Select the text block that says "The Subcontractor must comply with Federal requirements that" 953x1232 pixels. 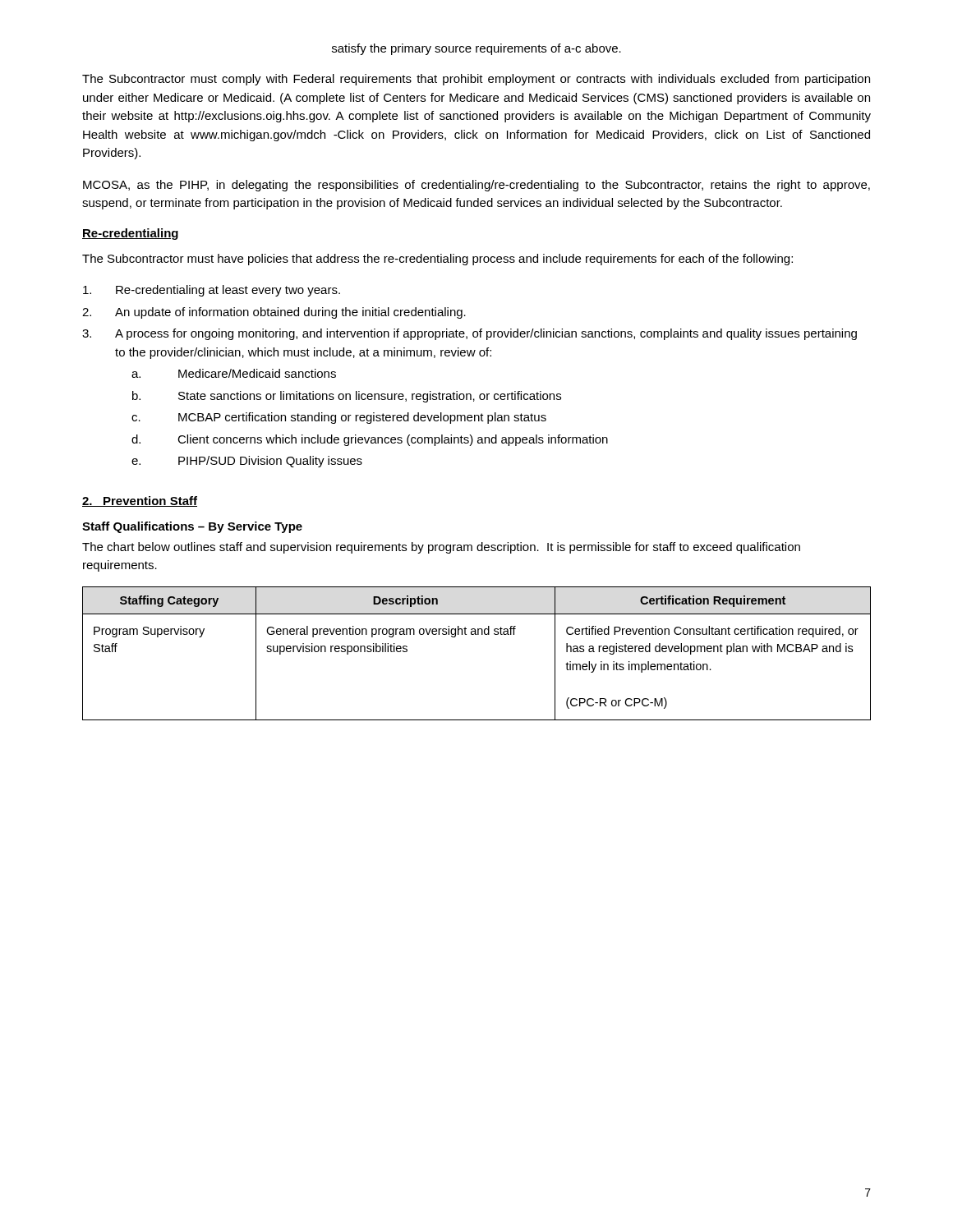point(476,115)
